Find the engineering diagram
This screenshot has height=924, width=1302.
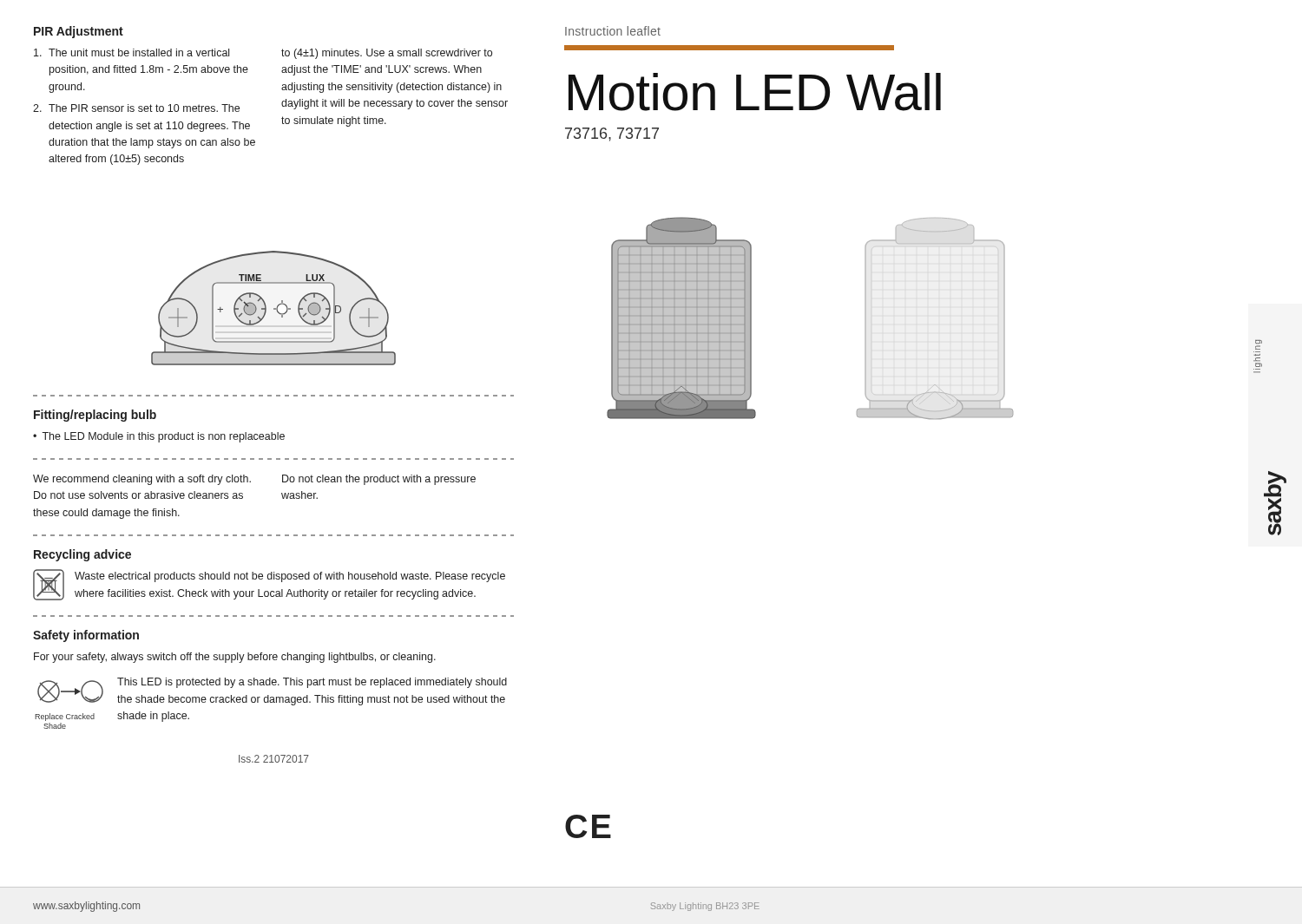pos(273,284)
